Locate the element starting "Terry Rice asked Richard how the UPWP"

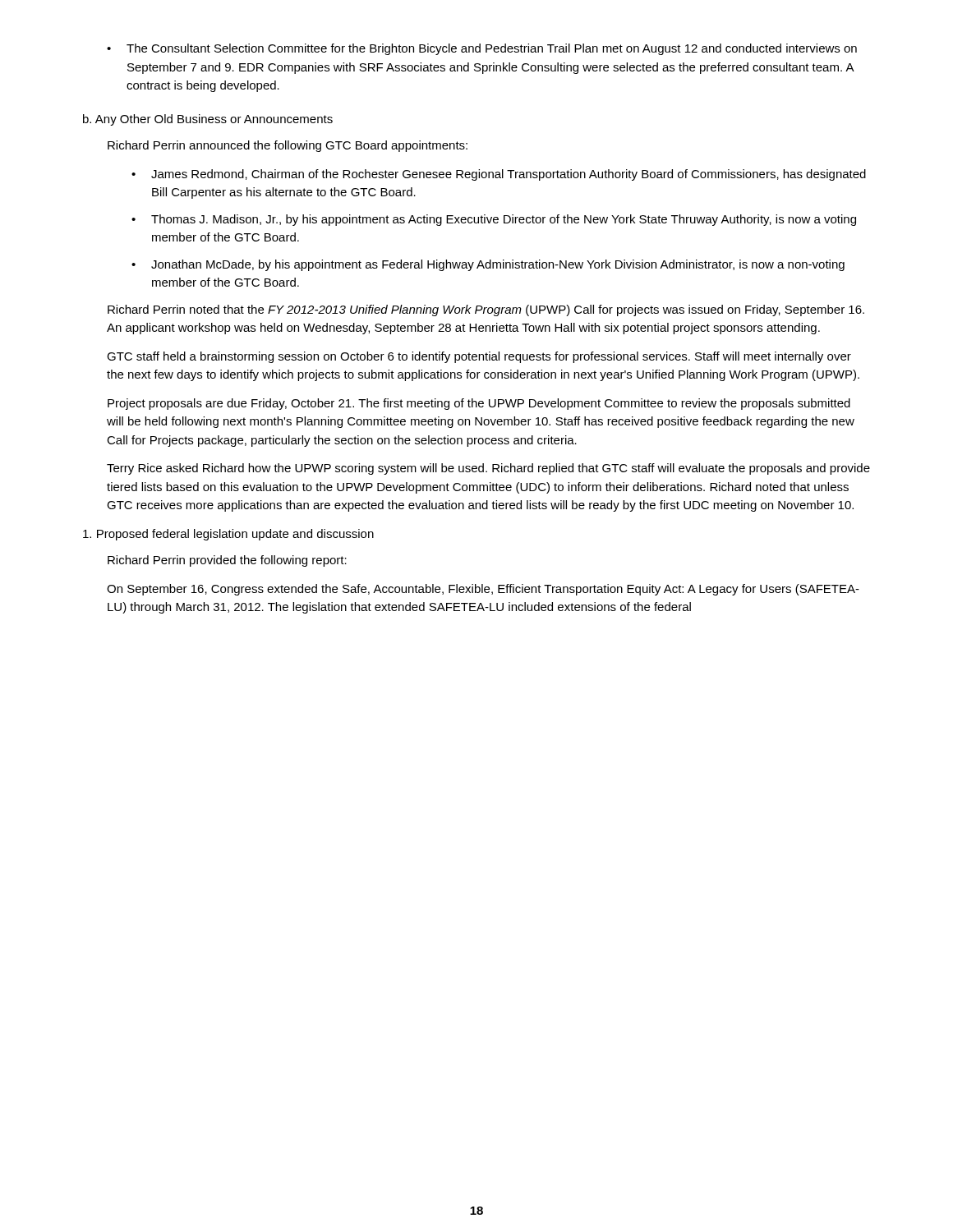[x=488, y=486]
